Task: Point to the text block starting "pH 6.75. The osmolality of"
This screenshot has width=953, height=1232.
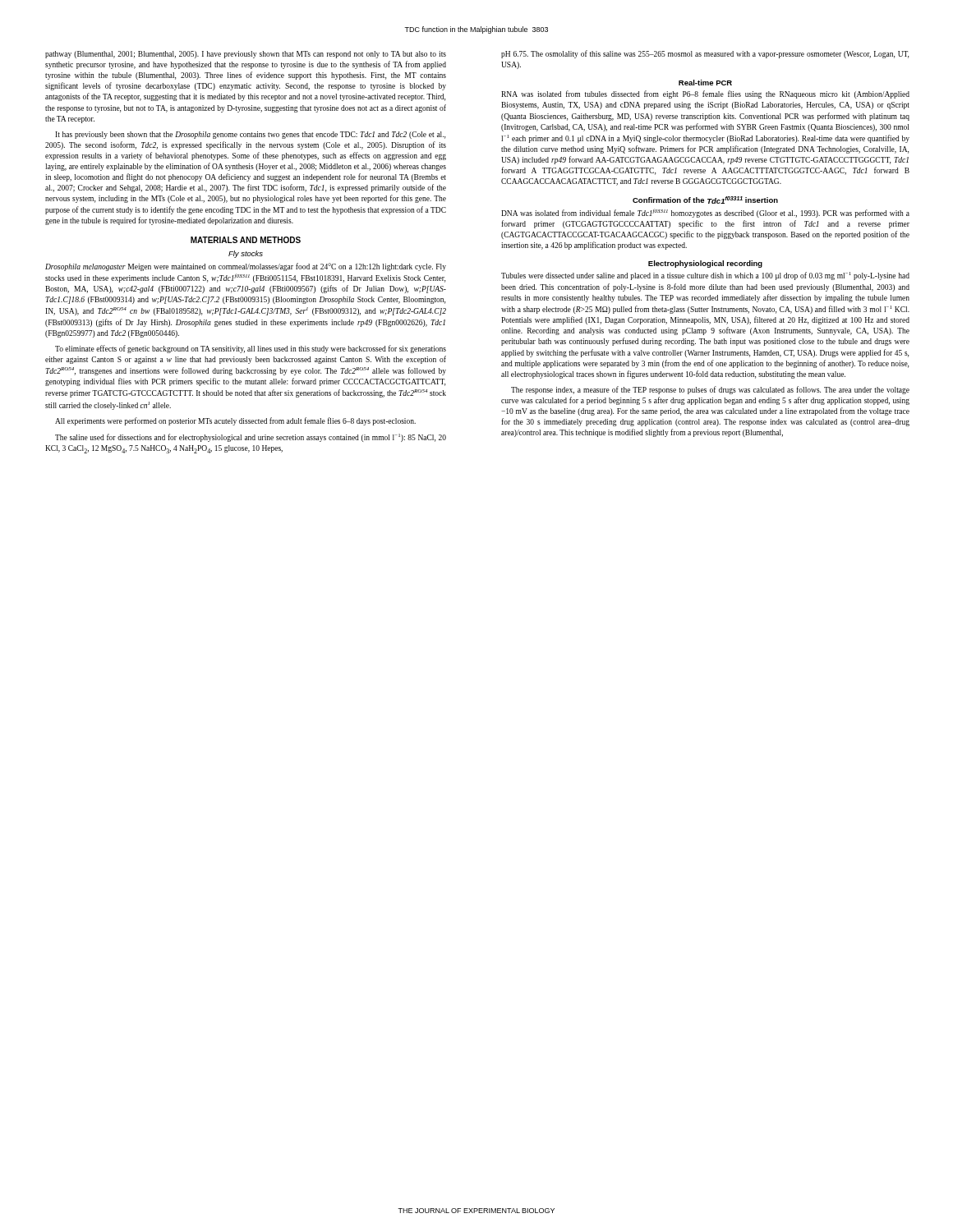Action: pos(705,60)
